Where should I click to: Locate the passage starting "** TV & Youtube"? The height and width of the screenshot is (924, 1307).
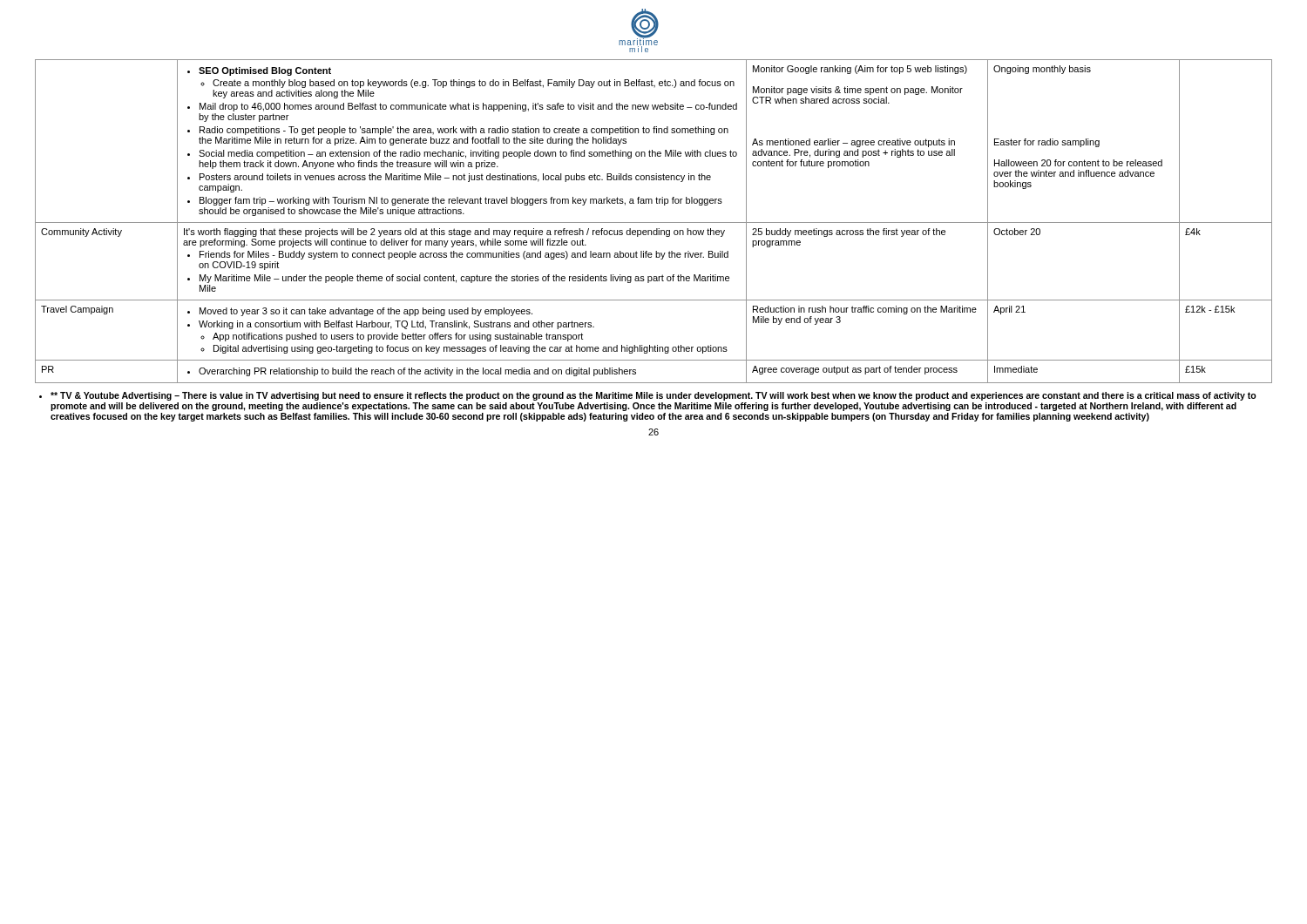(654, 406)
